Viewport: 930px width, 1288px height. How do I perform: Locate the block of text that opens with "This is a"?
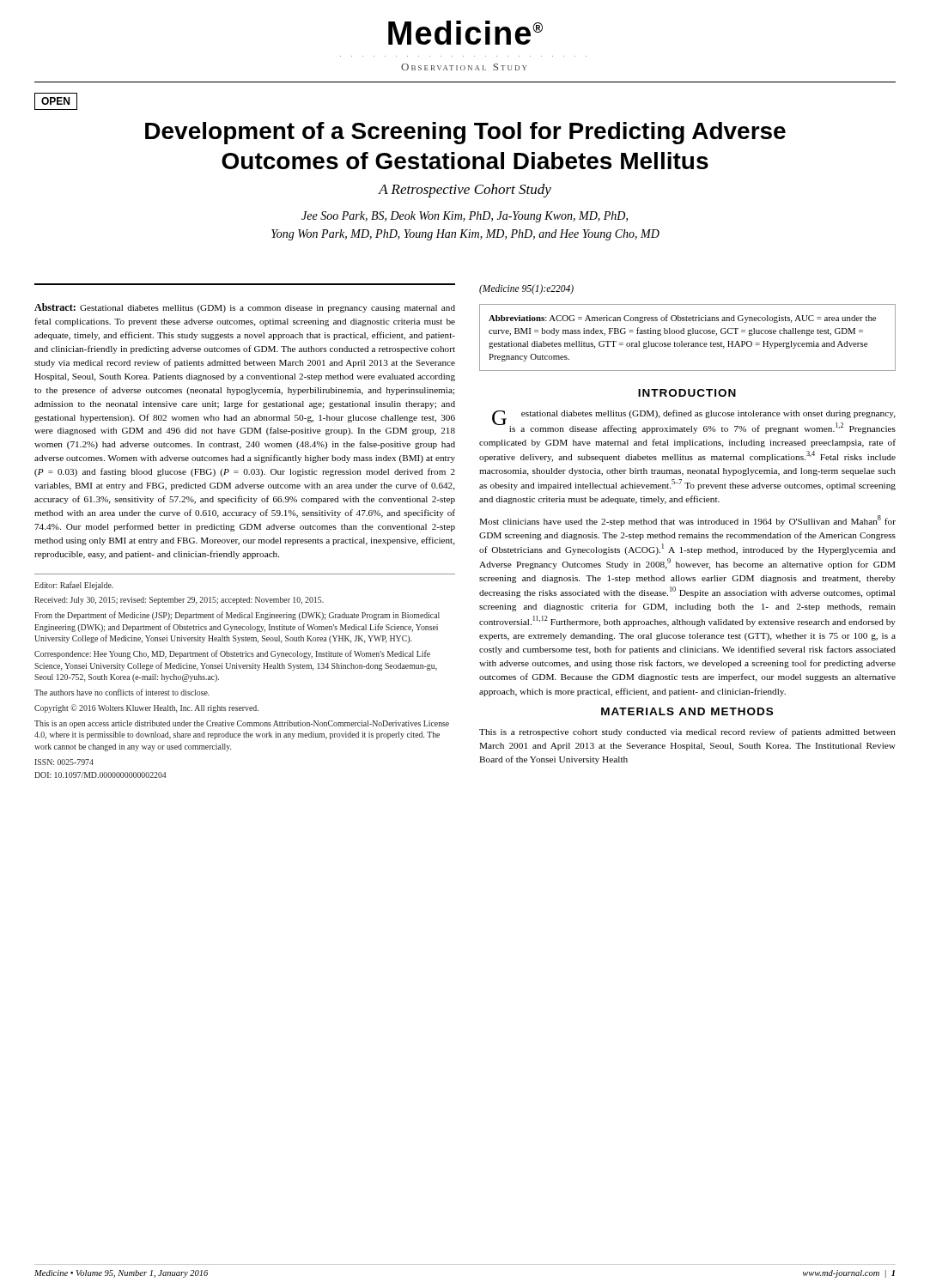pos(687,746)
